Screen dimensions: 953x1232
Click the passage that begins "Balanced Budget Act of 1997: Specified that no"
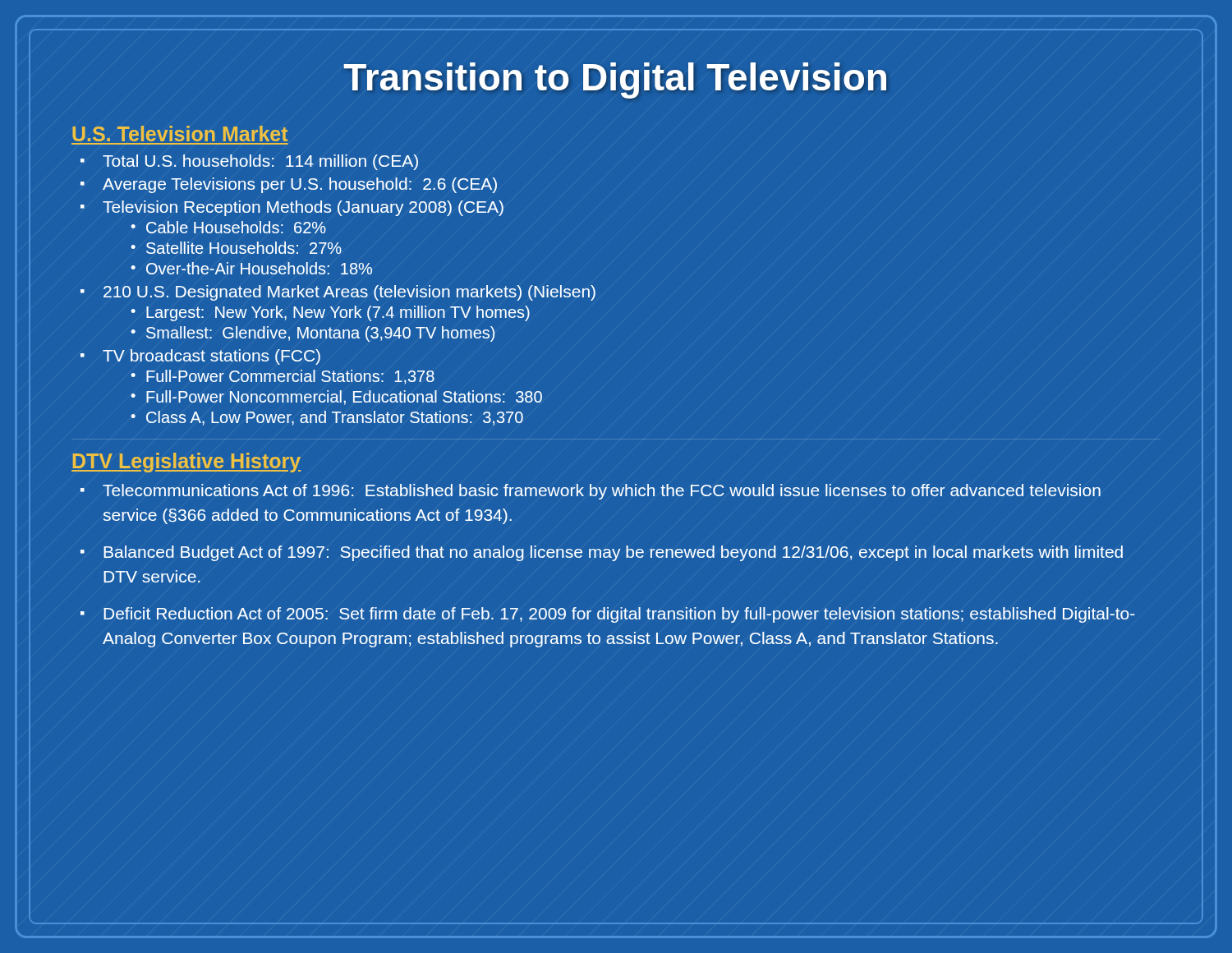(613, 564)
